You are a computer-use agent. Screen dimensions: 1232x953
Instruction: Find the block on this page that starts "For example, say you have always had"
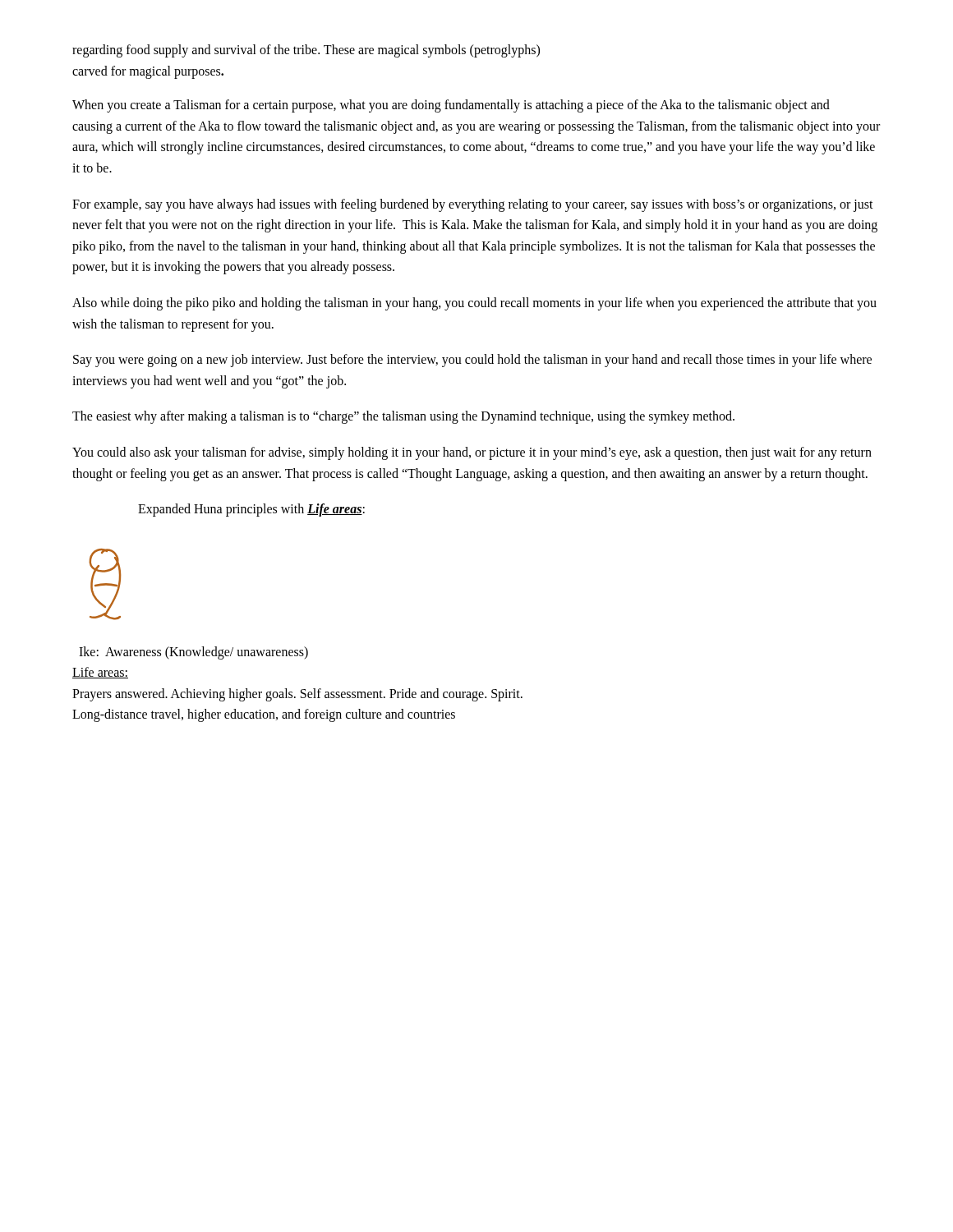[475, 235]
